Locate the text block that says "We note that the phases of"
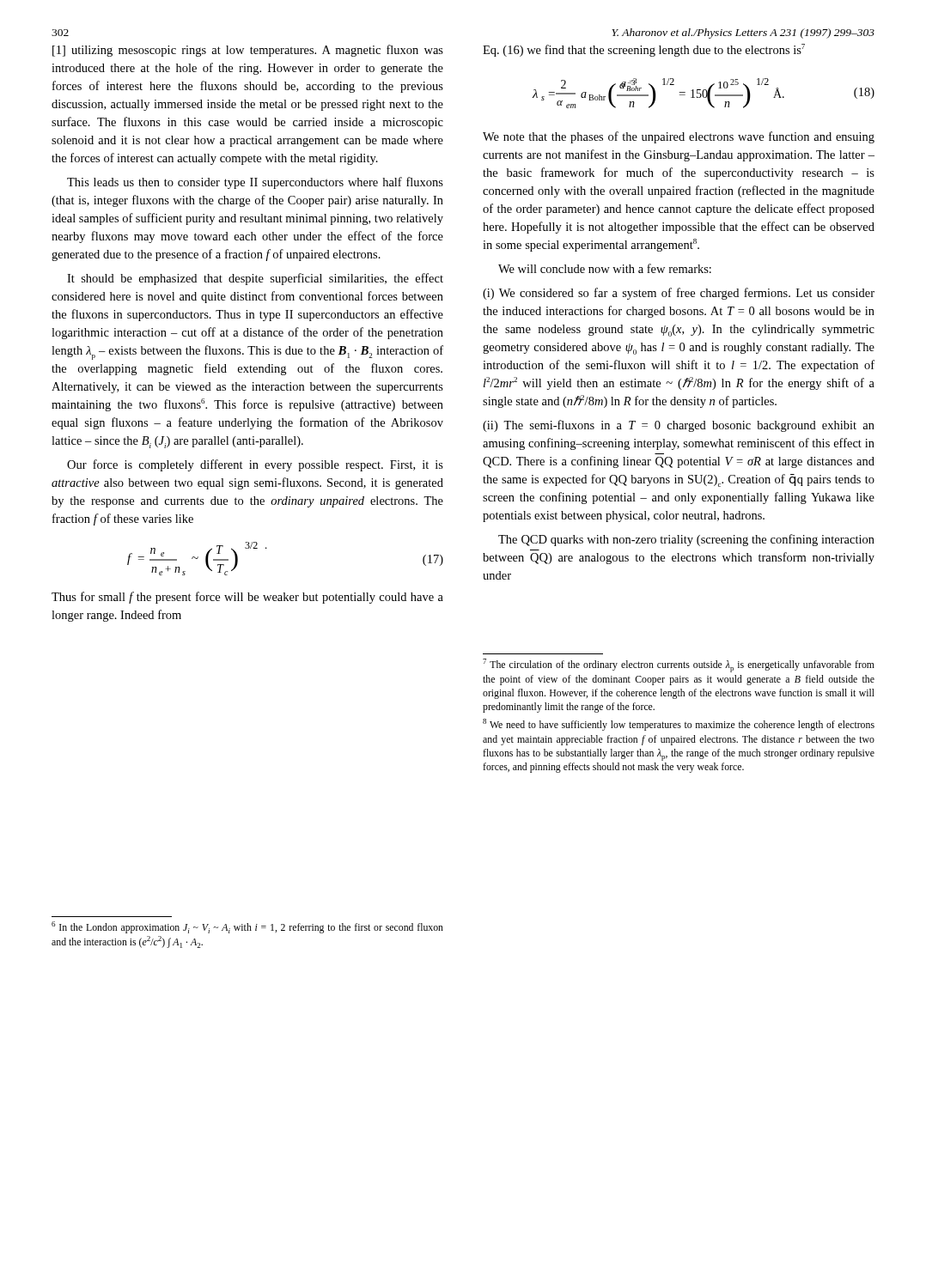This screenshot has height=1288, width=926. click(x=679, y=191)
